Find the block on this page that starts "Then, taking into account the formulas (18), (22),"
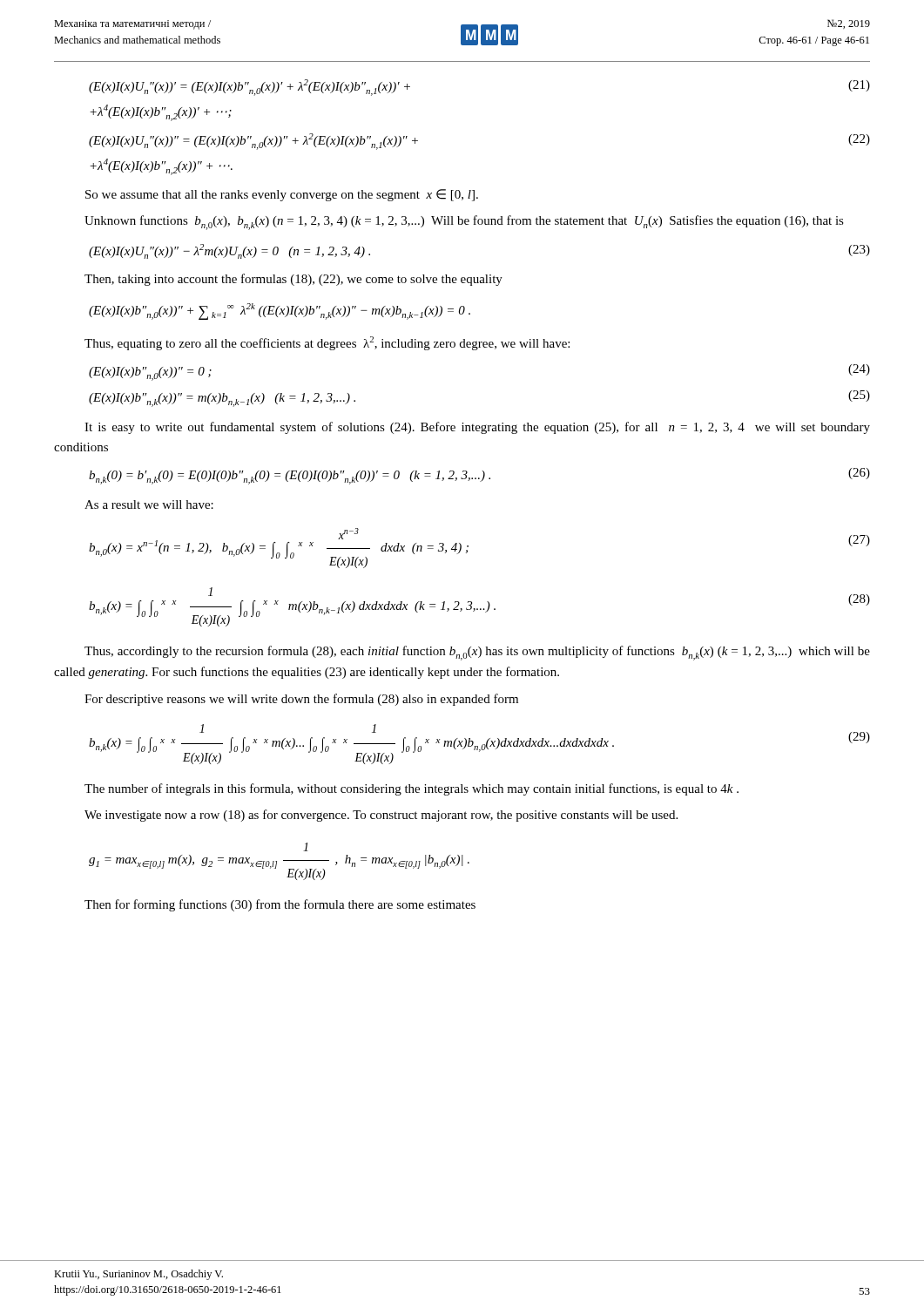 (293, 279)
